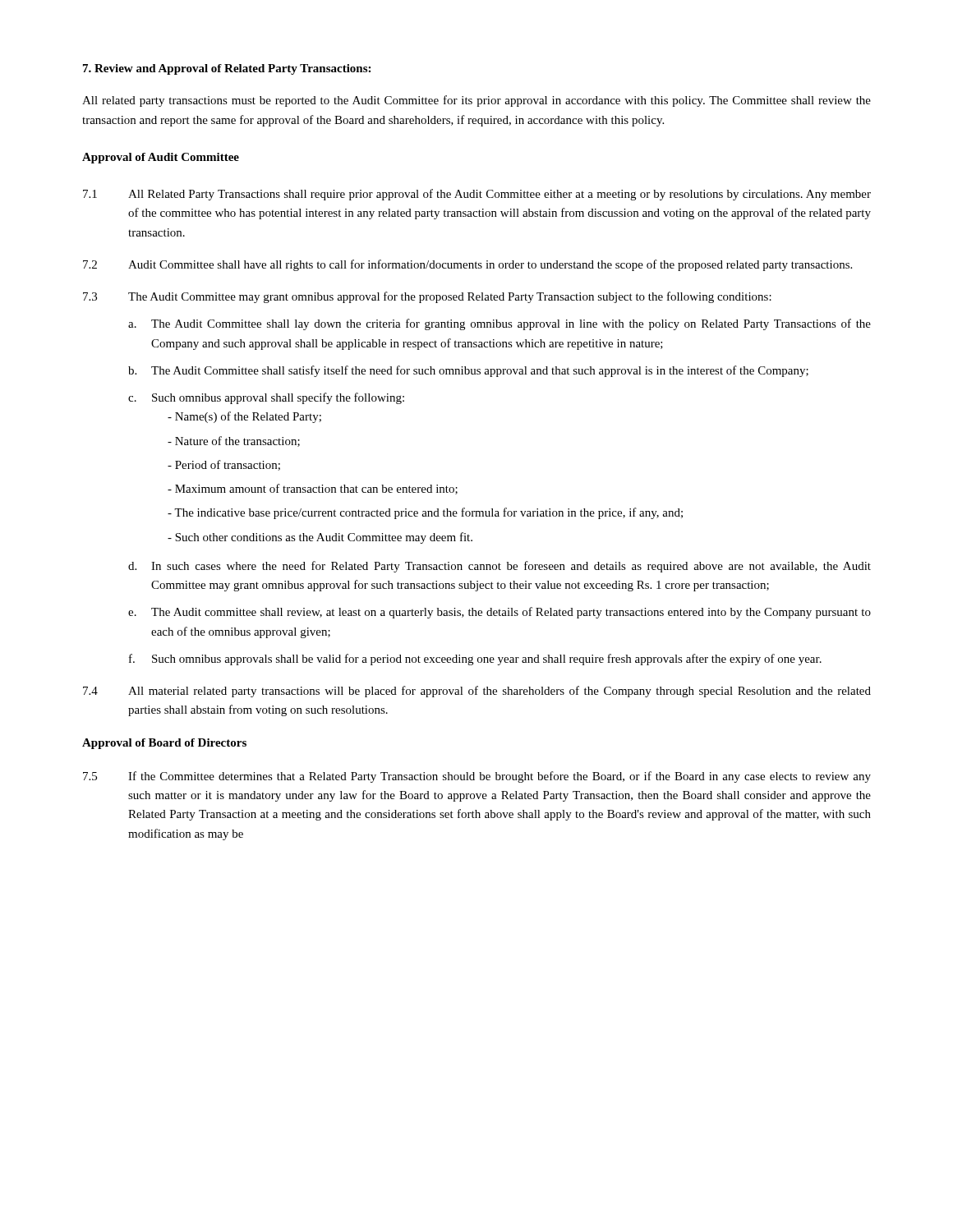This screenshot has width=953, height=1232.
Task: Find the text starting "7. Review and Approval of Related Party Transactions:"
Action: tap(227, 68)
